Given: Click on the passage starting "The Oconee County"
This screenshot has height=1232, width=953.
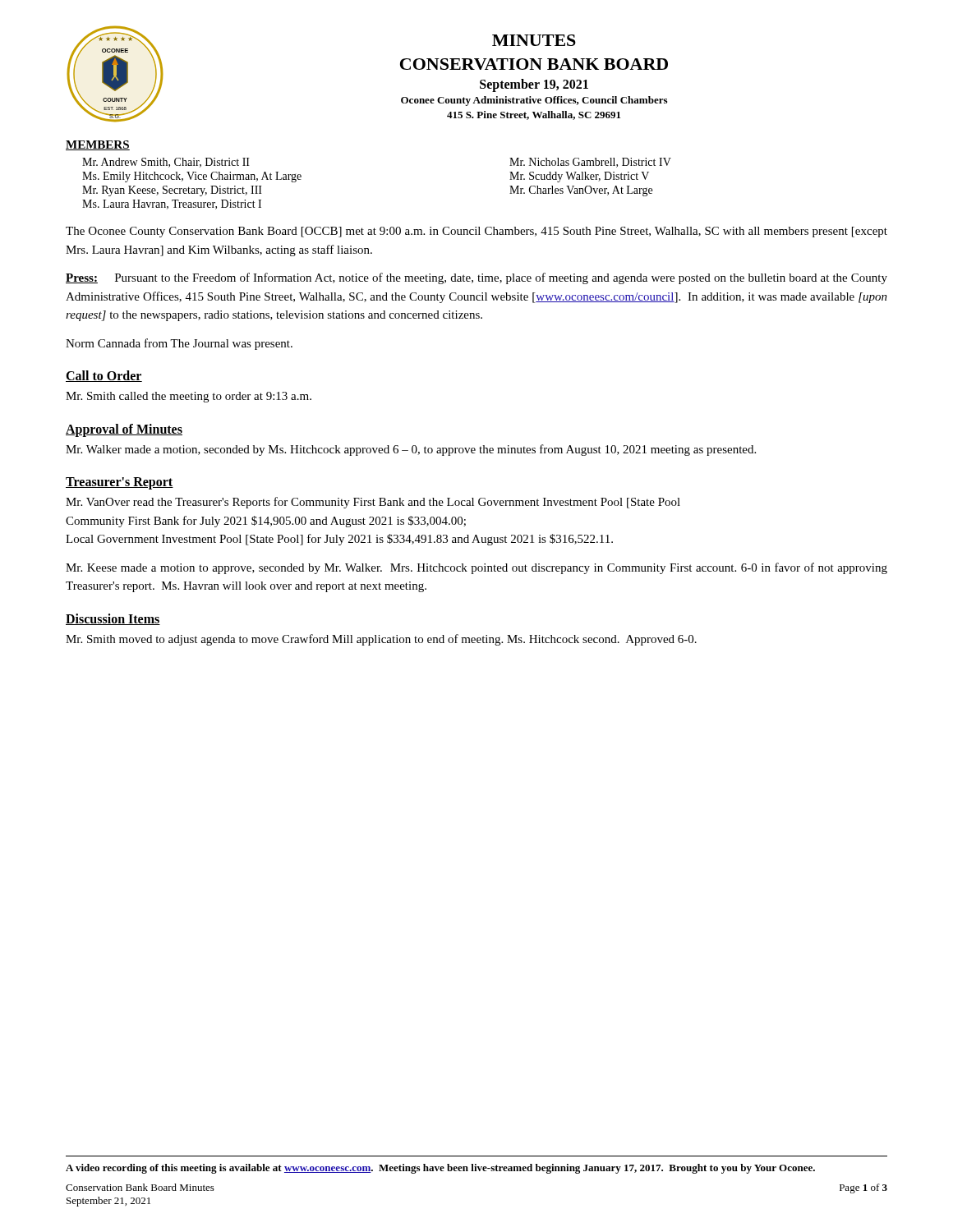Looking at the screenshot, I should (x=476, y=240).
